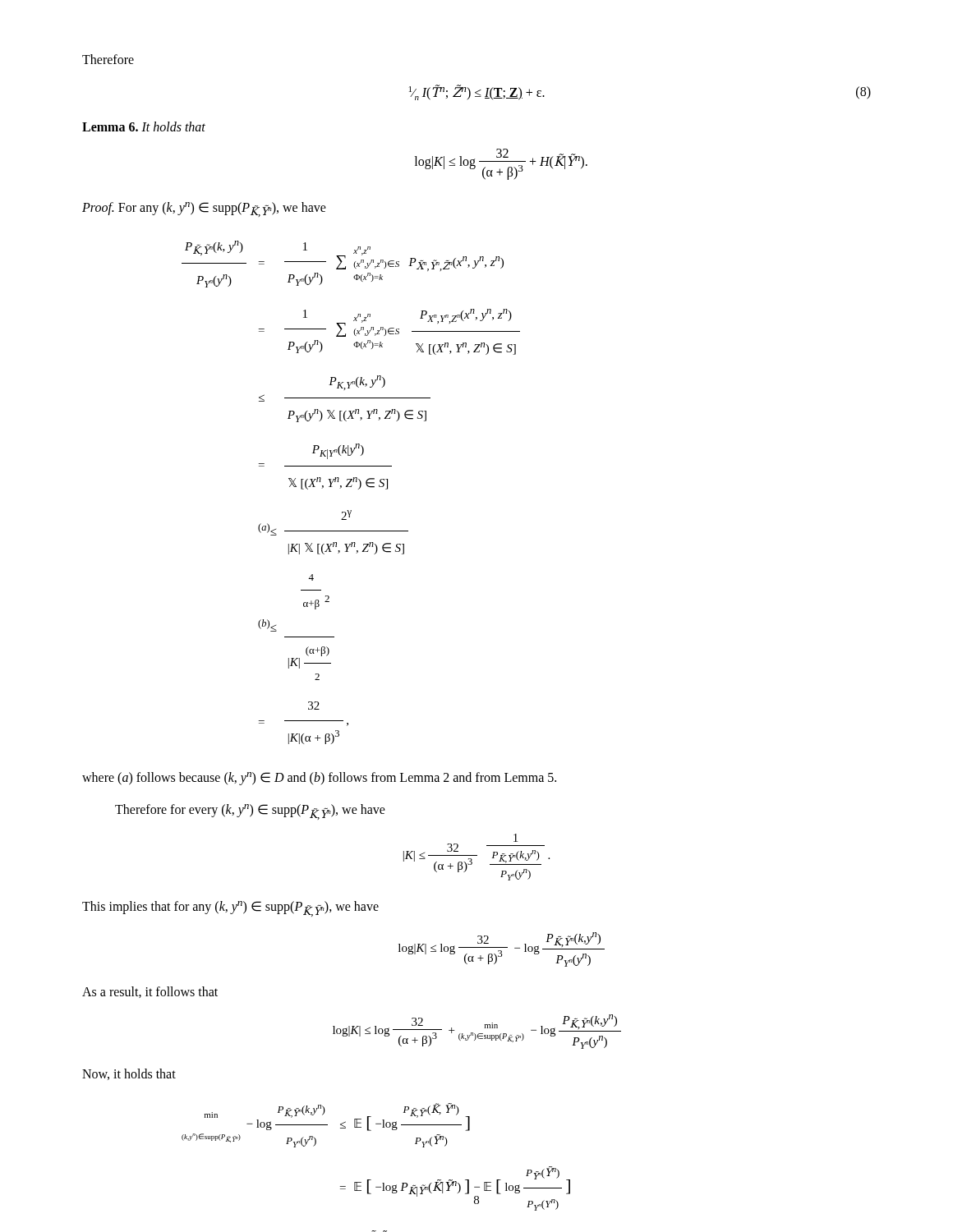Point to the passage starting "This implies that for any"
953x1232 pixels.
[x=230, y=907]
